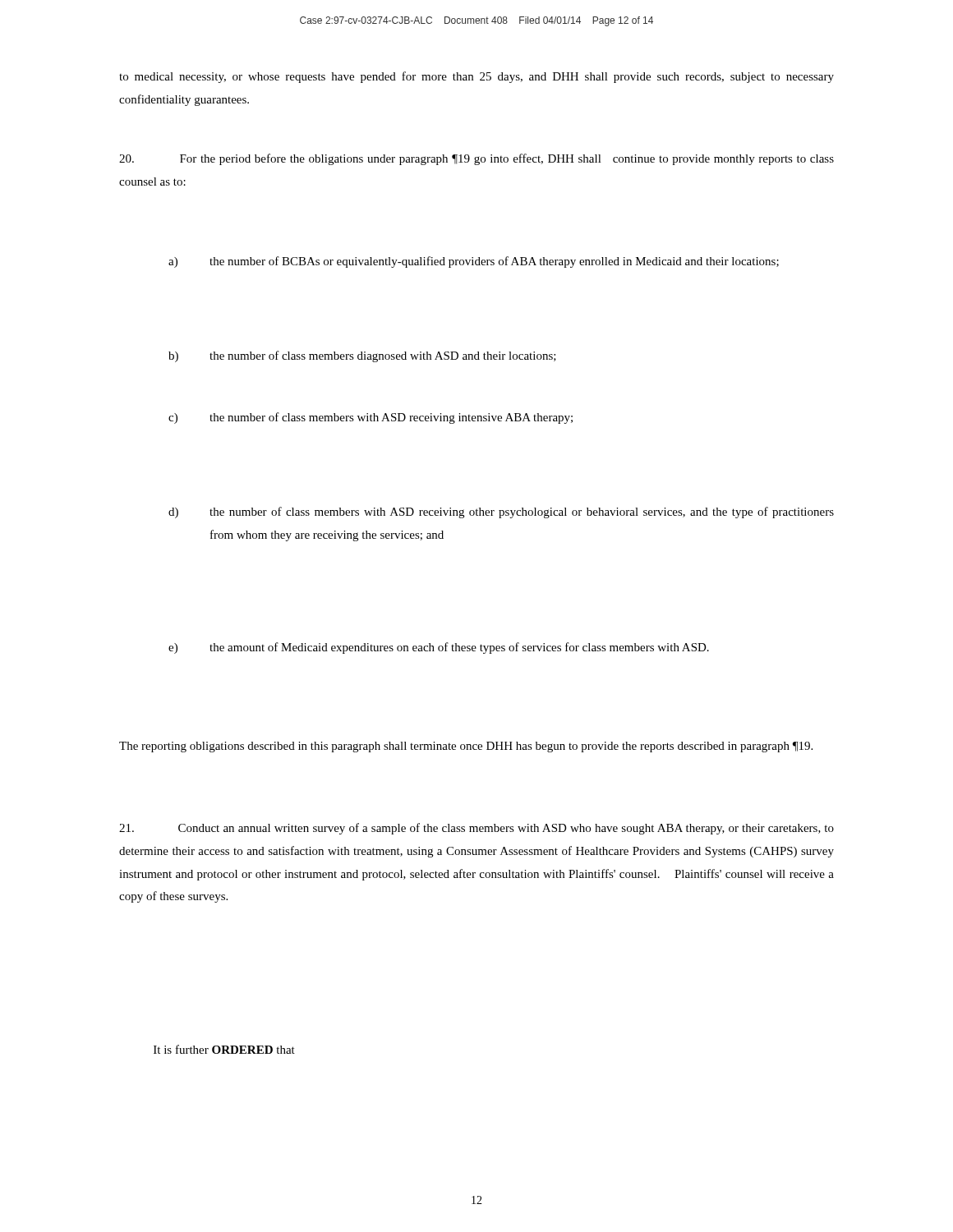Find the text block with the text "For the period before the obligations under paragraph"

click(476, 168)
